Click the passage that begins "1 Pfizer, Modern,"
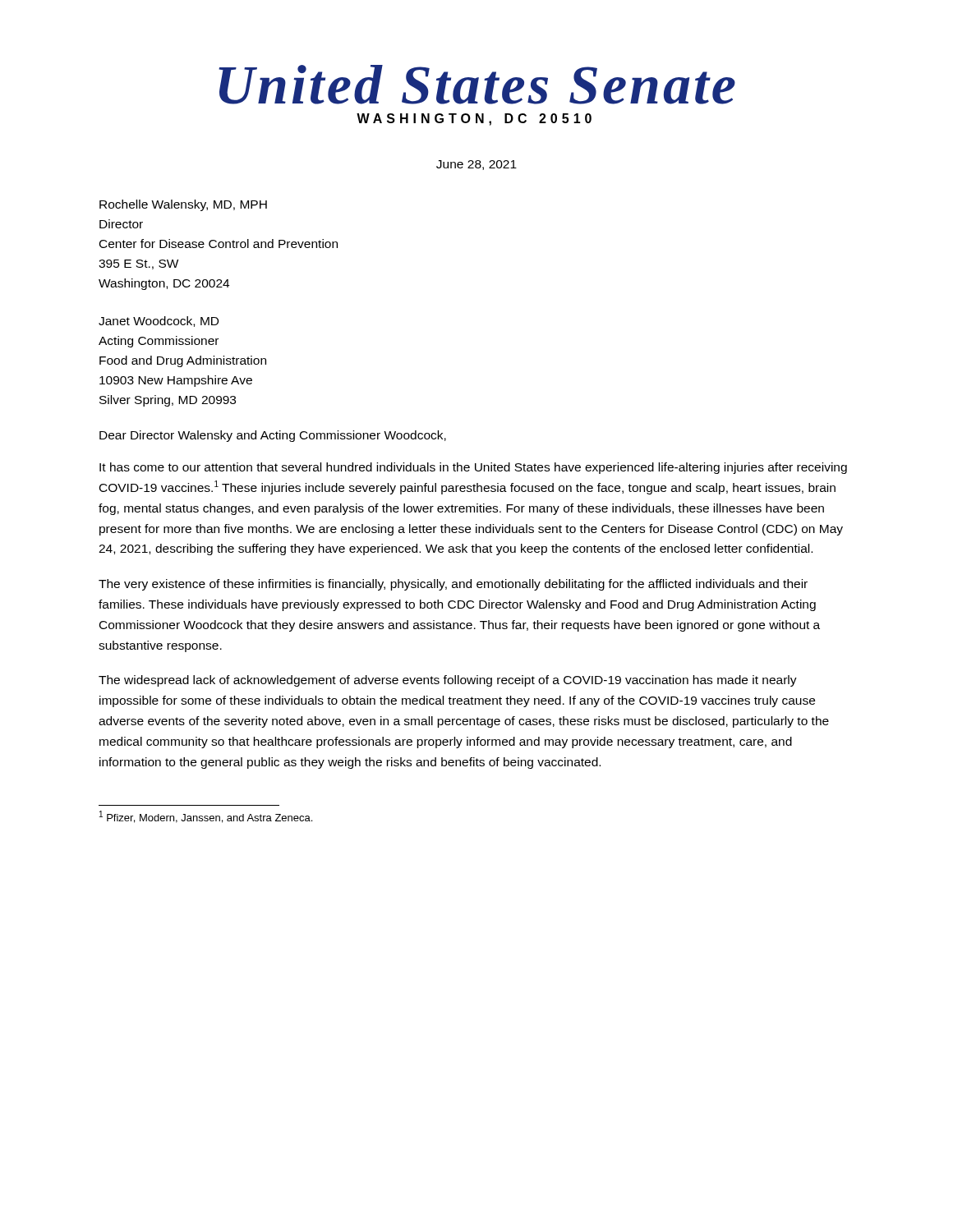This screenshot has height=1232, width=953. pos(206,817)
